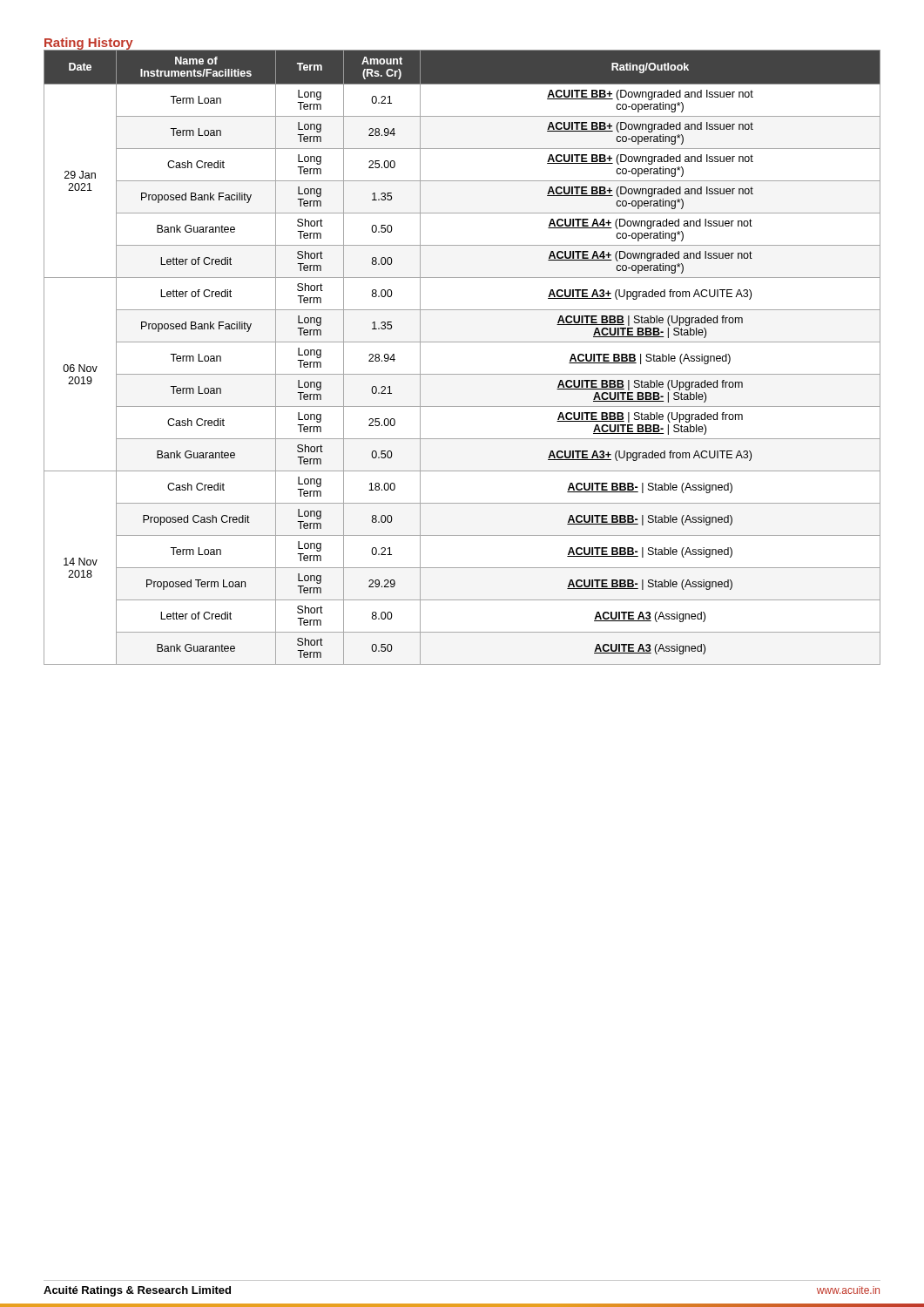
Task: Select a table
Action: pyautogui.click(x=462, y=357)
